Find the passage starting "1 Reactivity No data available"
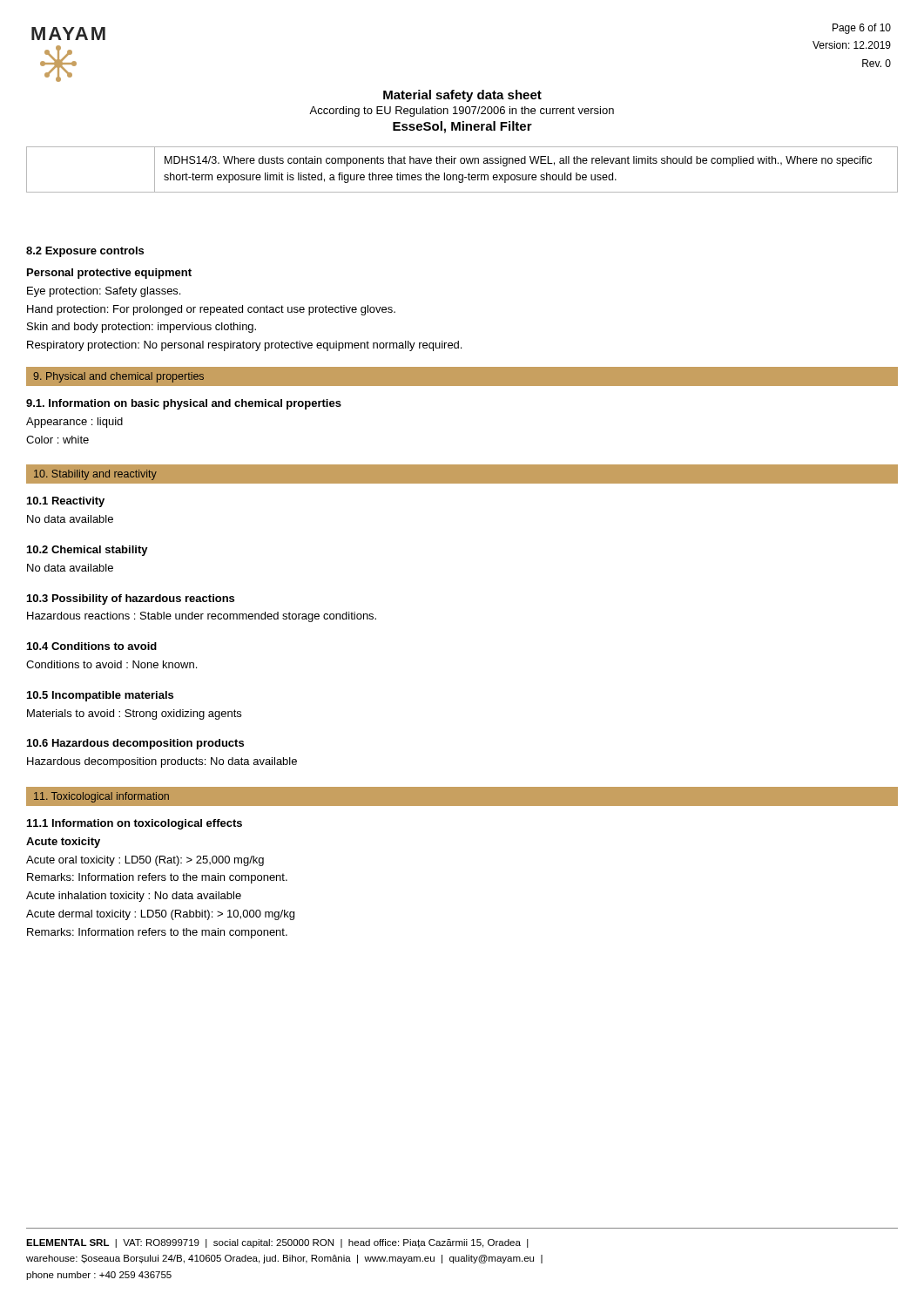The height and width of the screenshot is (1307, 924). (70, 510)
